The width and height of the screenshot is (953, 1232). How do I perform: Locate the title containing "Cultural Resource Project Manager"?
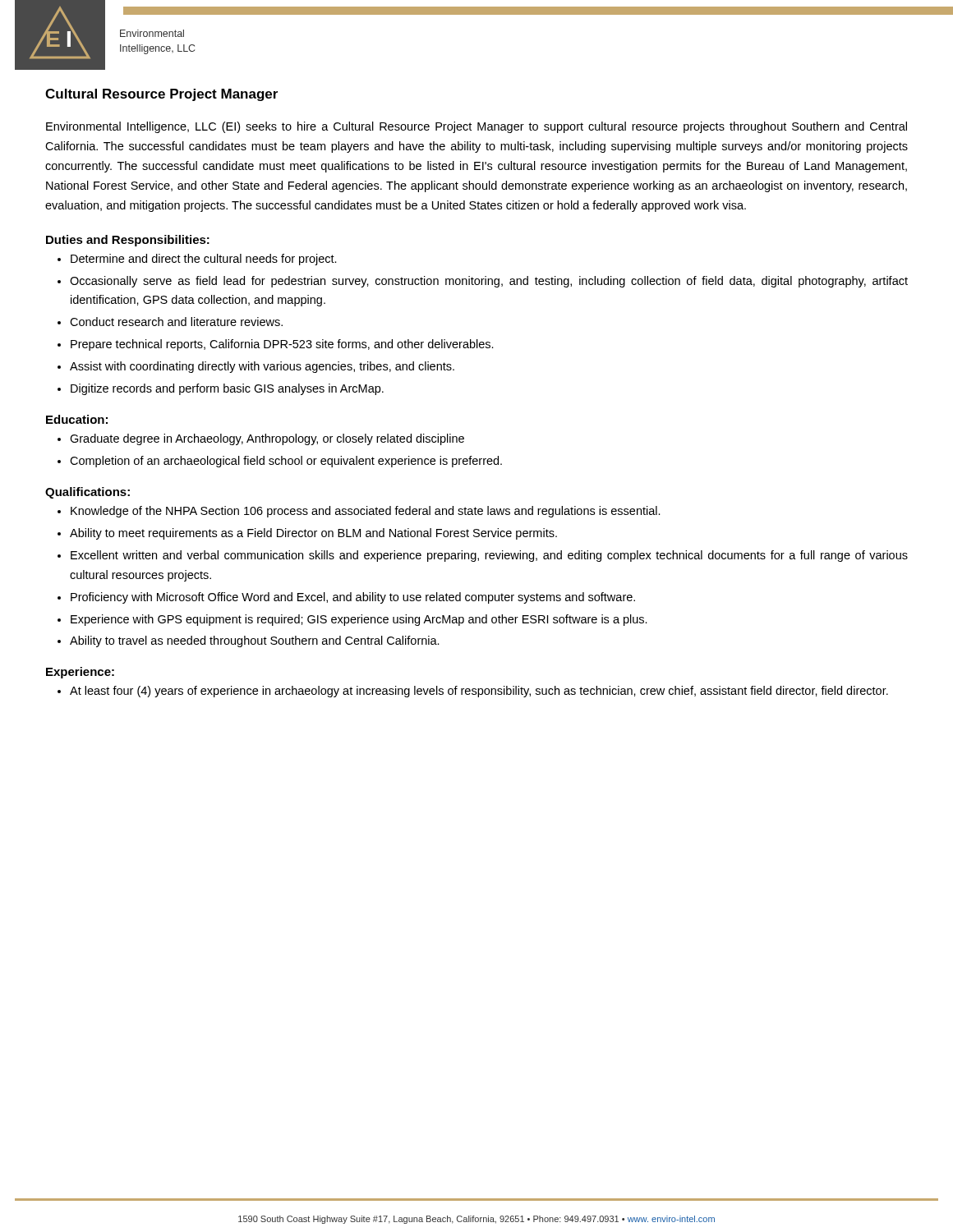[162, 94]
